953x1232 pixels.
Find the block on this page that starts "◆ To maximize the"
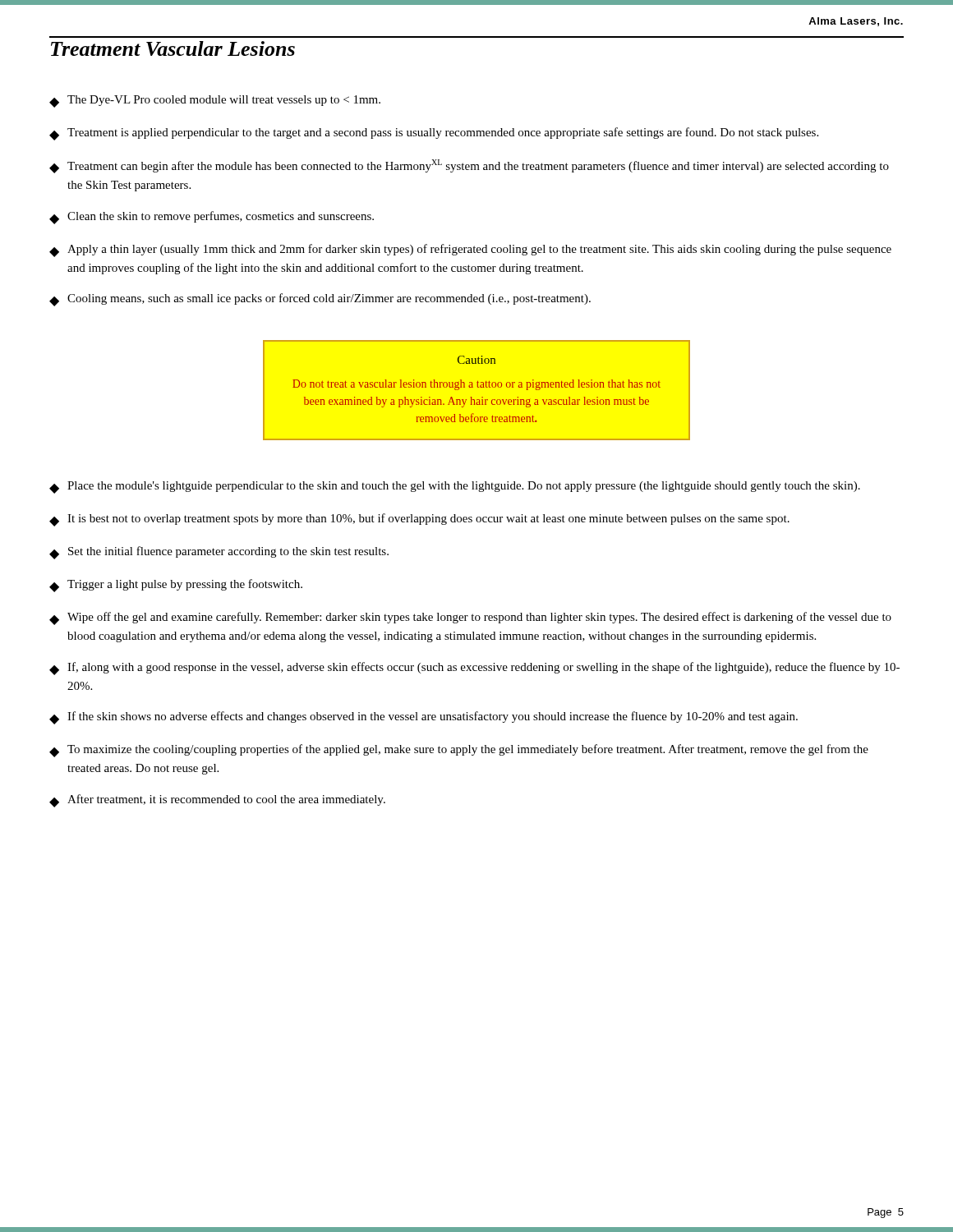click(476, 759)
